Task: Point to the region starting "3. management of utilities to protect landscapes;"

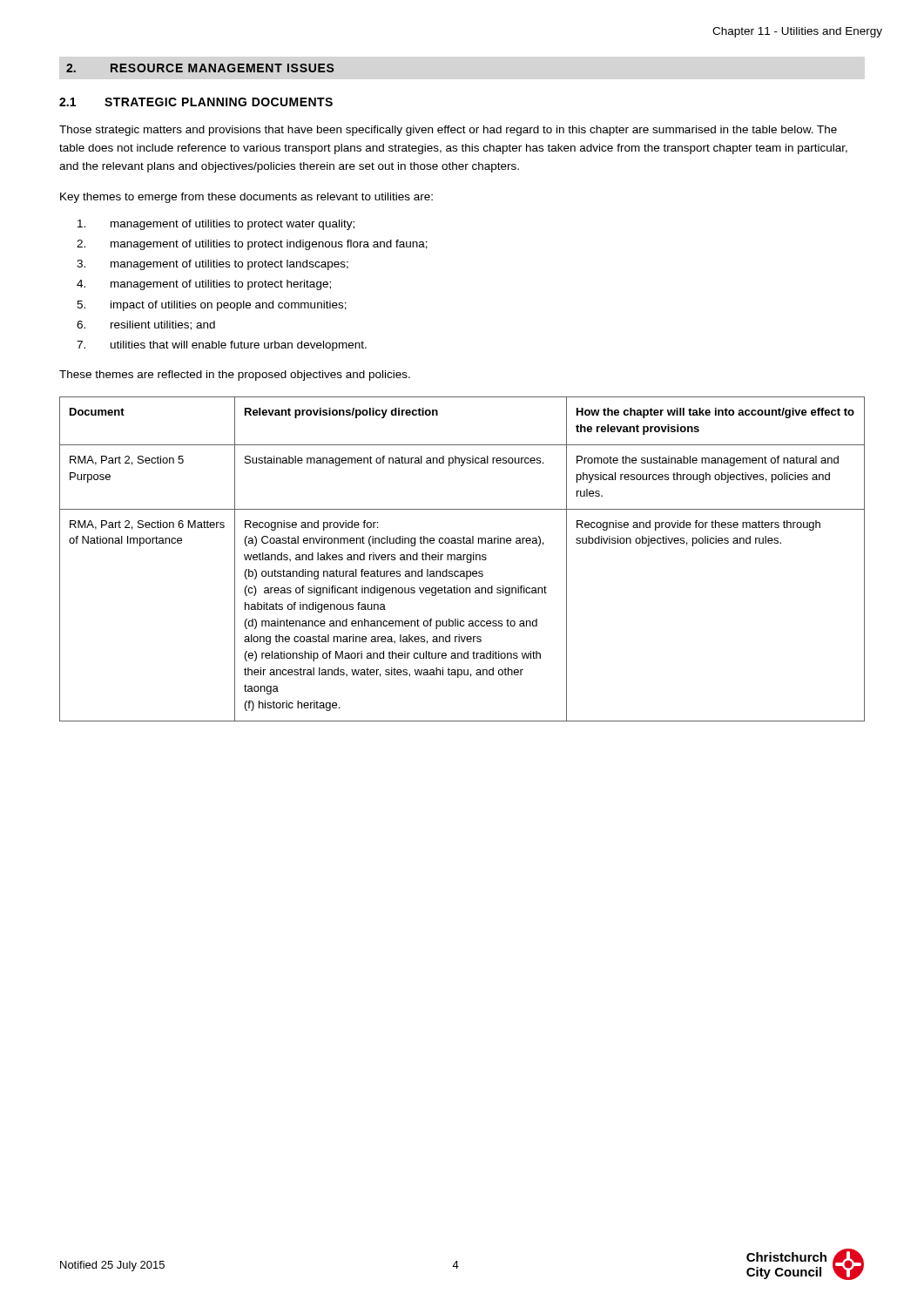Action: tap(204, 264)
